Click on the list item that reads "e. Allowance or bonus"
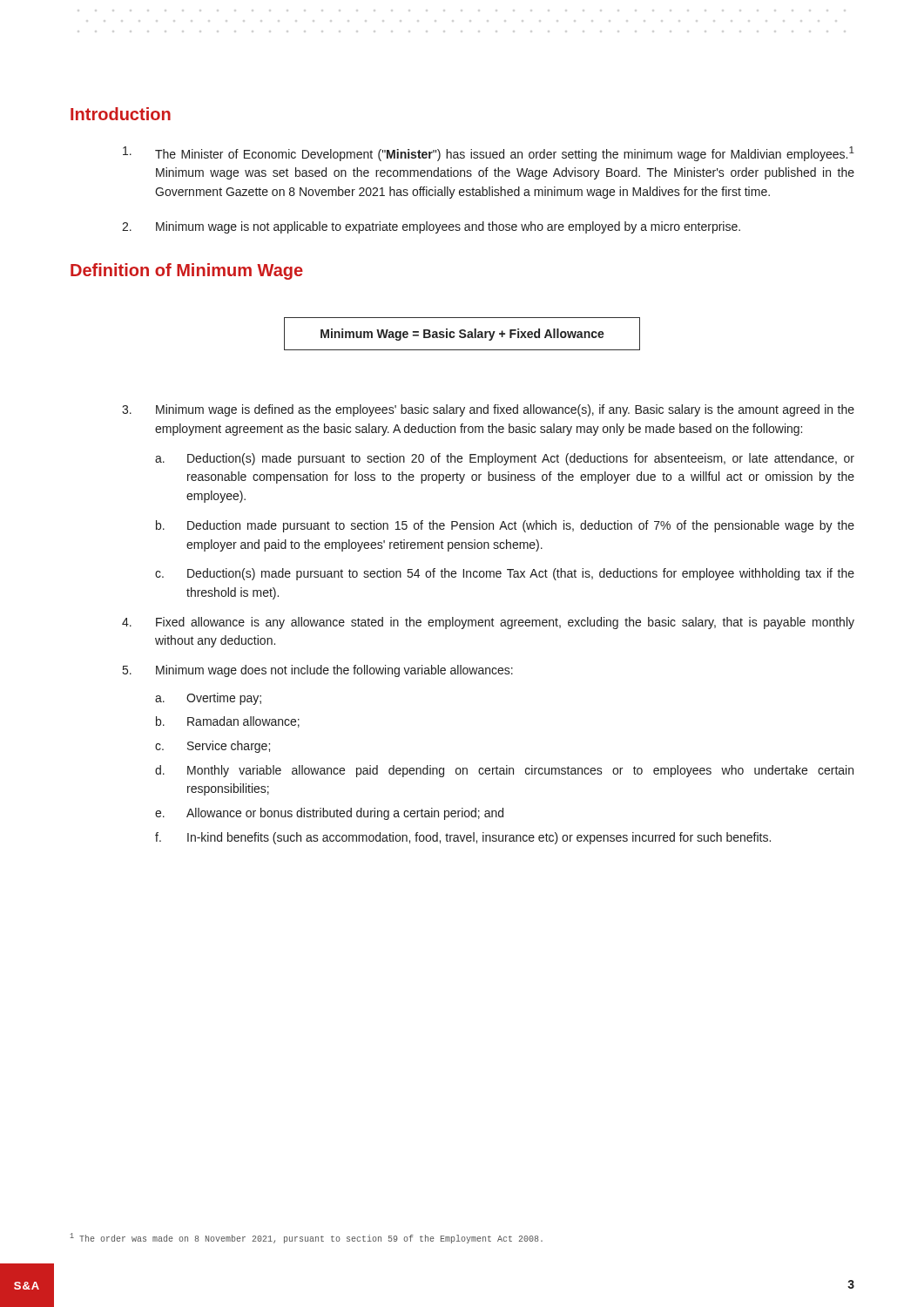This screenshot has width=924, height=1307. [505, 814]
